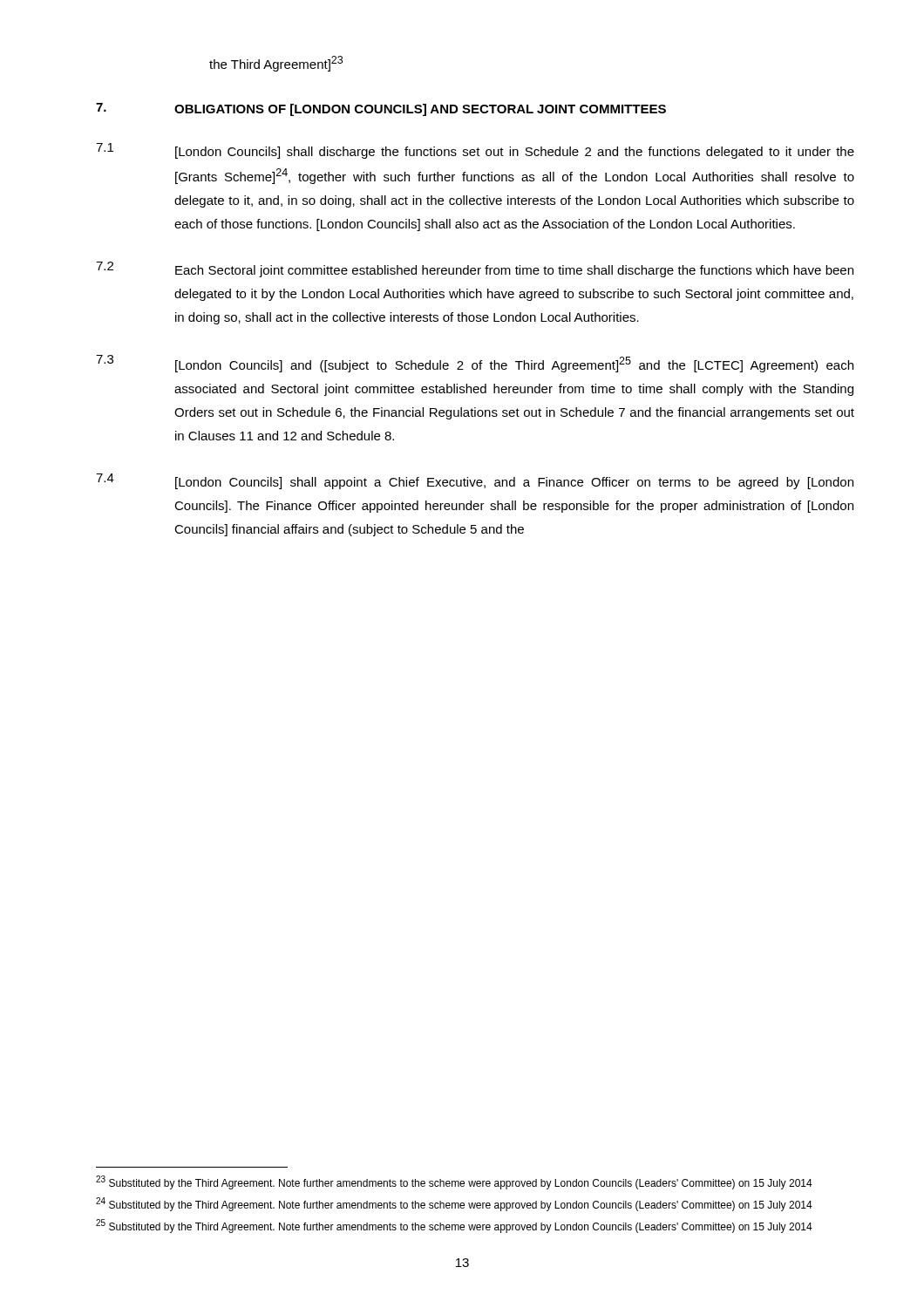Locate the region starting "the Third Agreement]23"
The image size is (924, 1308).
(x=276, y=63)
